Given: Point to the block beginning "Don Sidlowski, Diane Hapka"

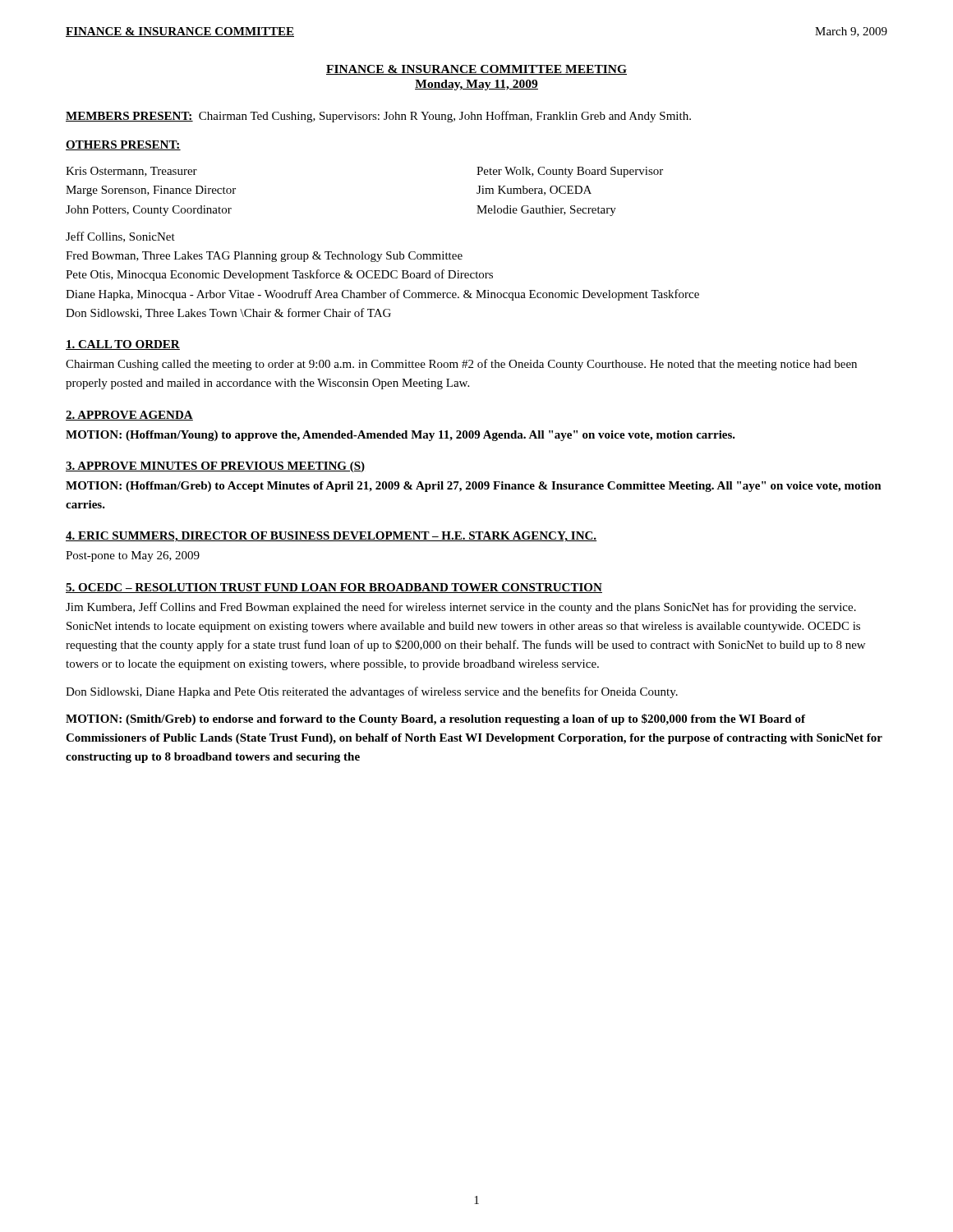Looking at the screenshot, I should point(372,691).
